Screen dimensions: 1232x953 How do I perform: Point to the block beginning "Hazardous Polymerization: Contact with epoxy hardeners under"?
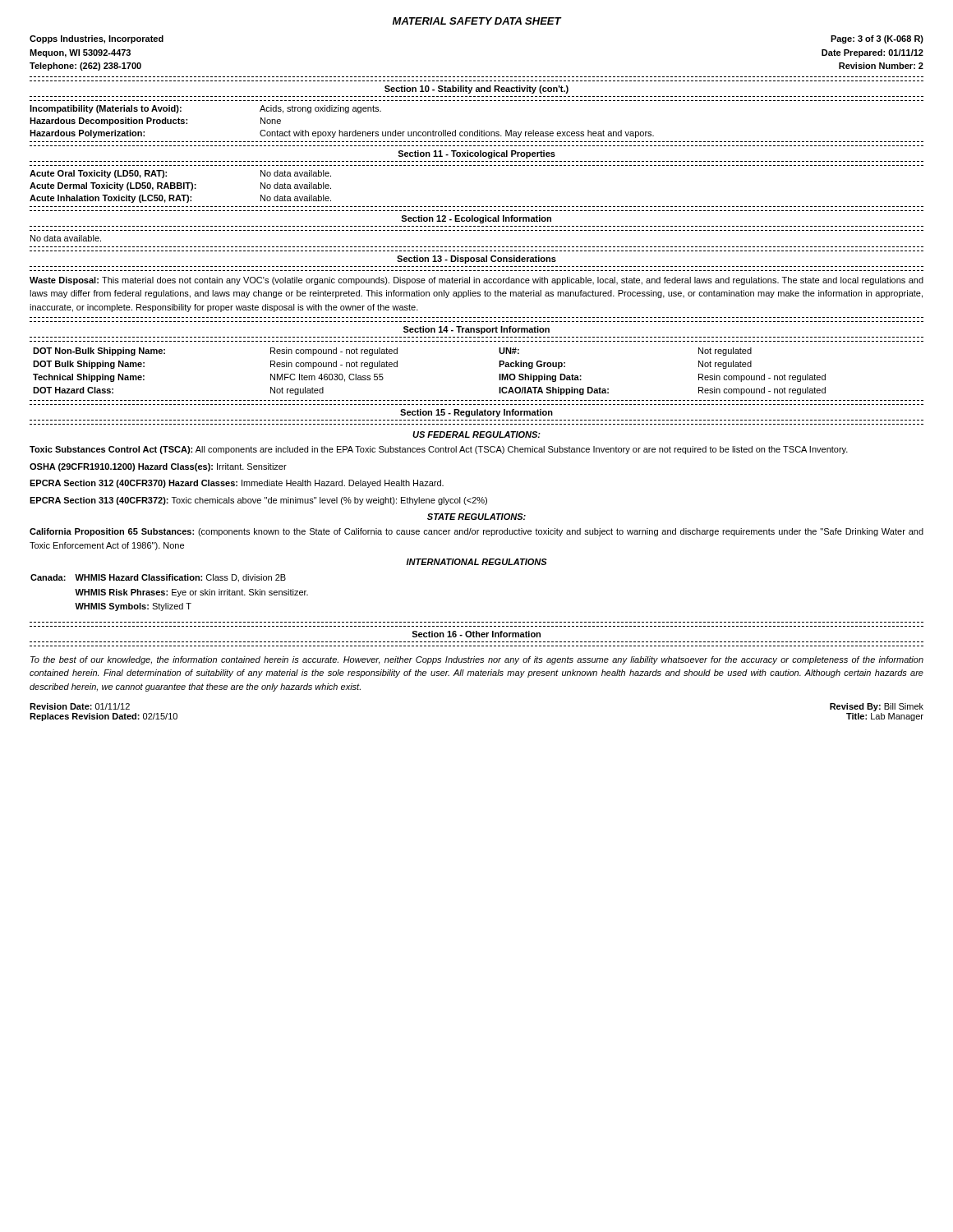click(x=476, y=133)
